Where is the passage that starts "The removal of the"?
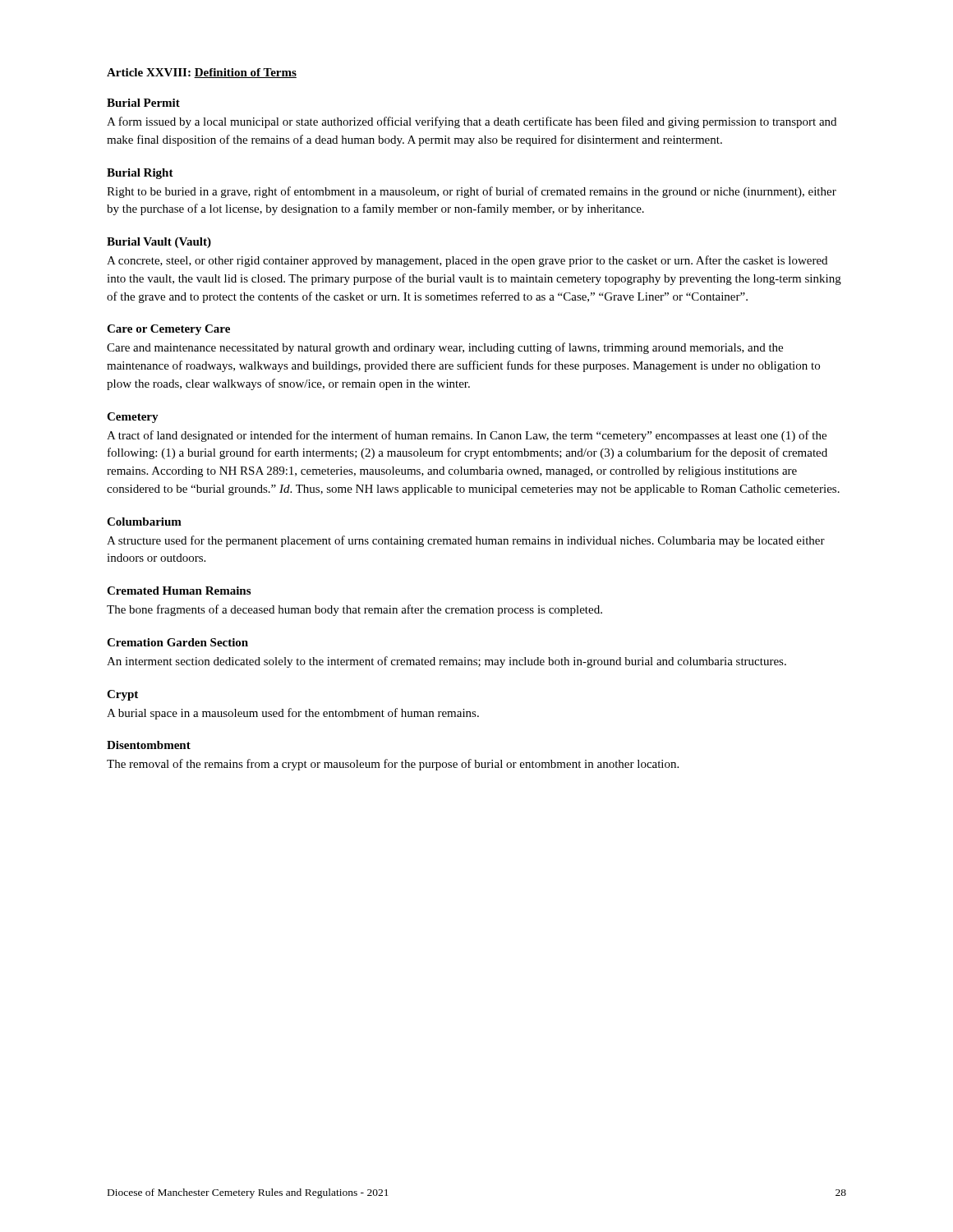This screenshot has width=953, height=1232. point(476,765)
